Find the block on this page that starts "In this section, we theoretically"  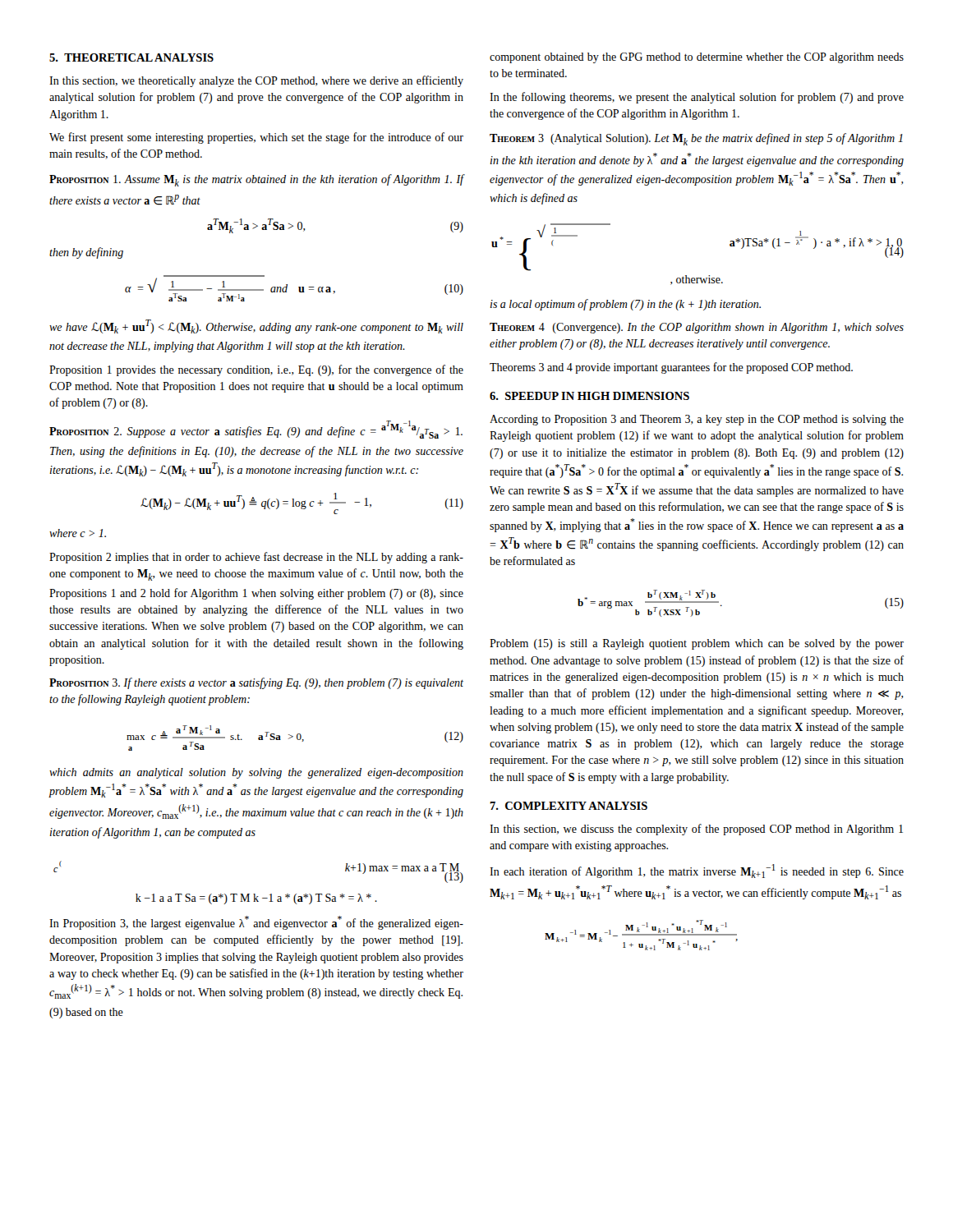[256, 98]
